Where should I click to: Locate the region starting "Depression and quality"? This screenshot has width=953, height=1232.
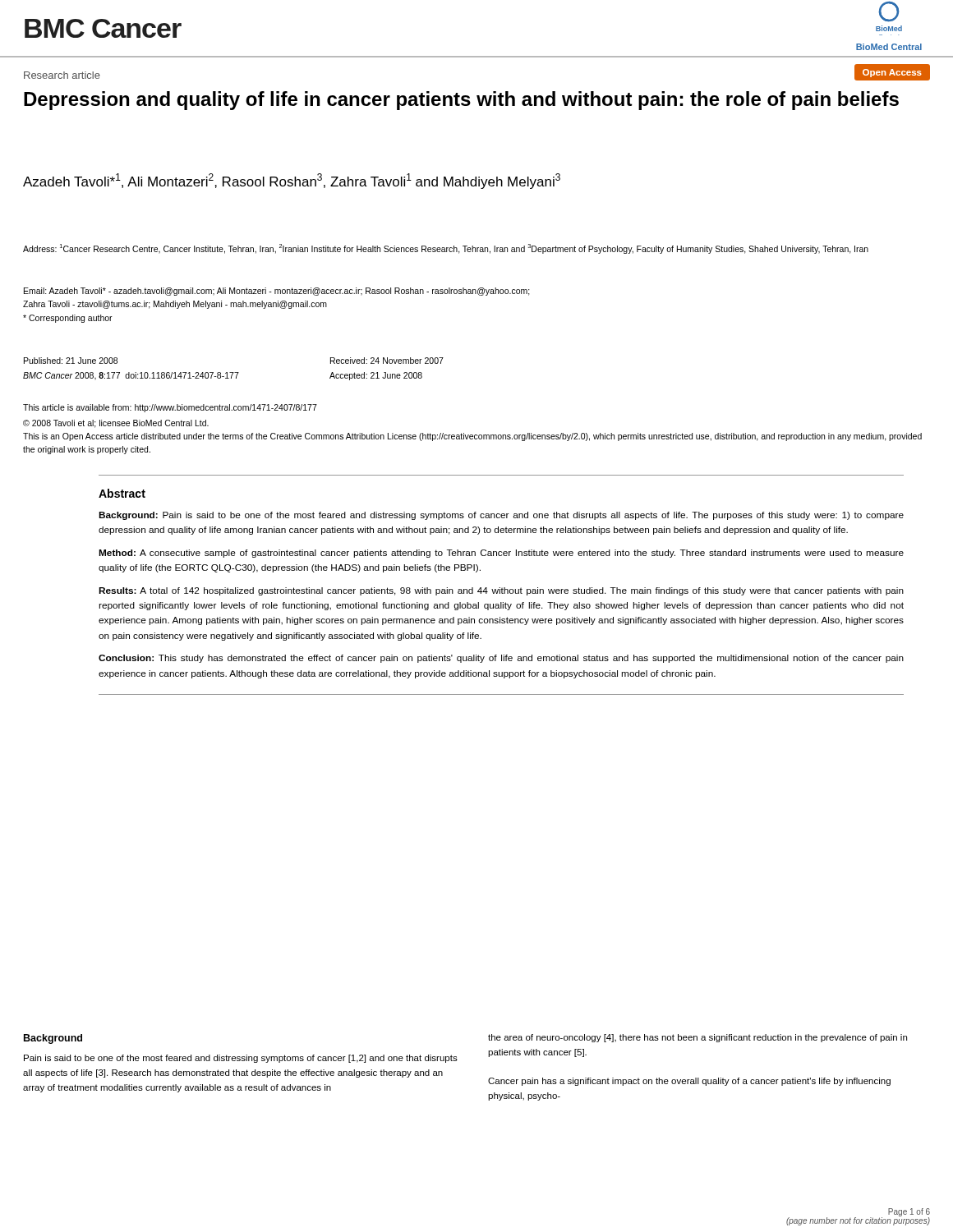click(x=461, y=99)
